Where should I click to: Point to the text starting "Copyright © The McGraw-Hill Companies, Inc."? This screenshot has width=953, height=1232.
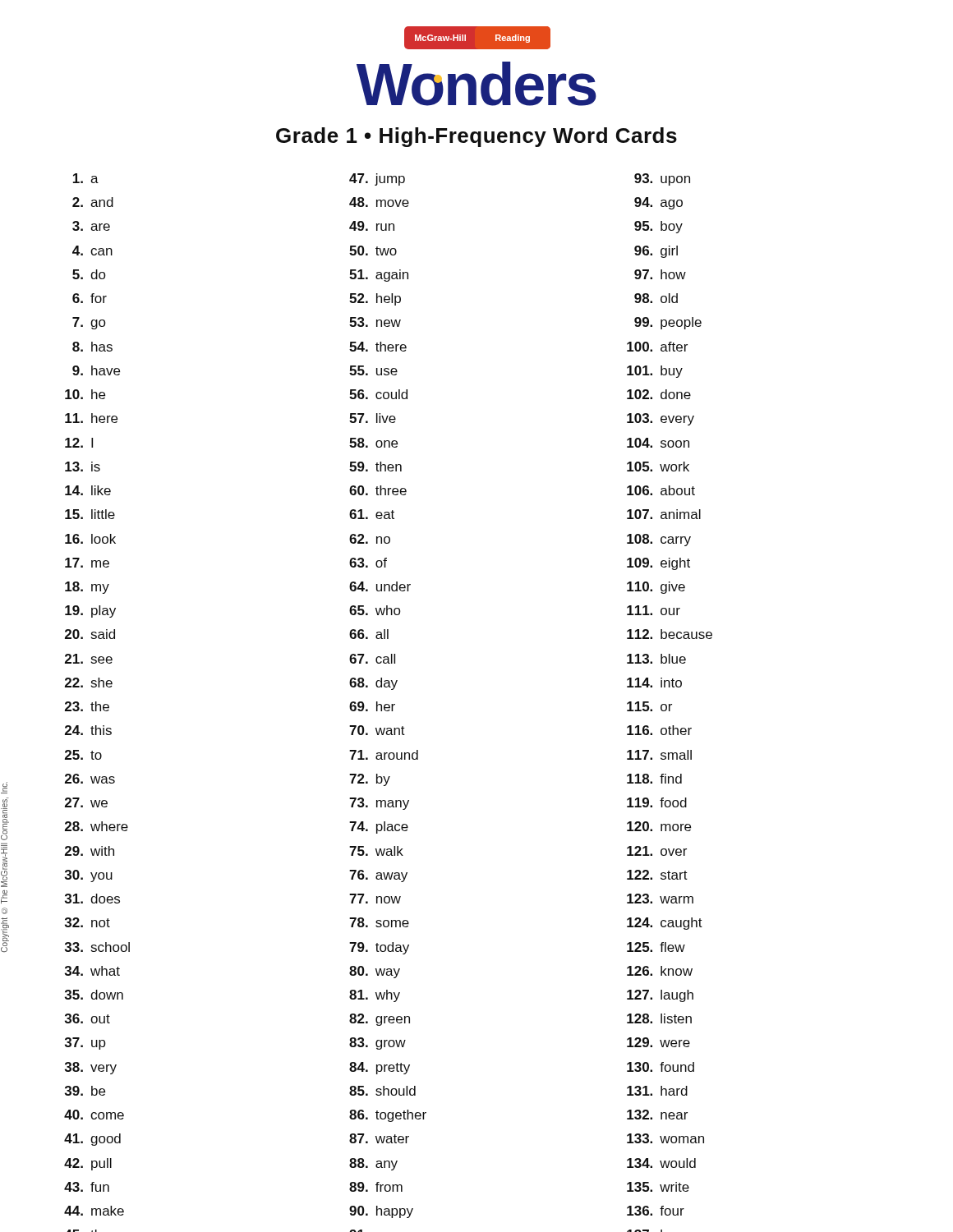tap(5, 867)
